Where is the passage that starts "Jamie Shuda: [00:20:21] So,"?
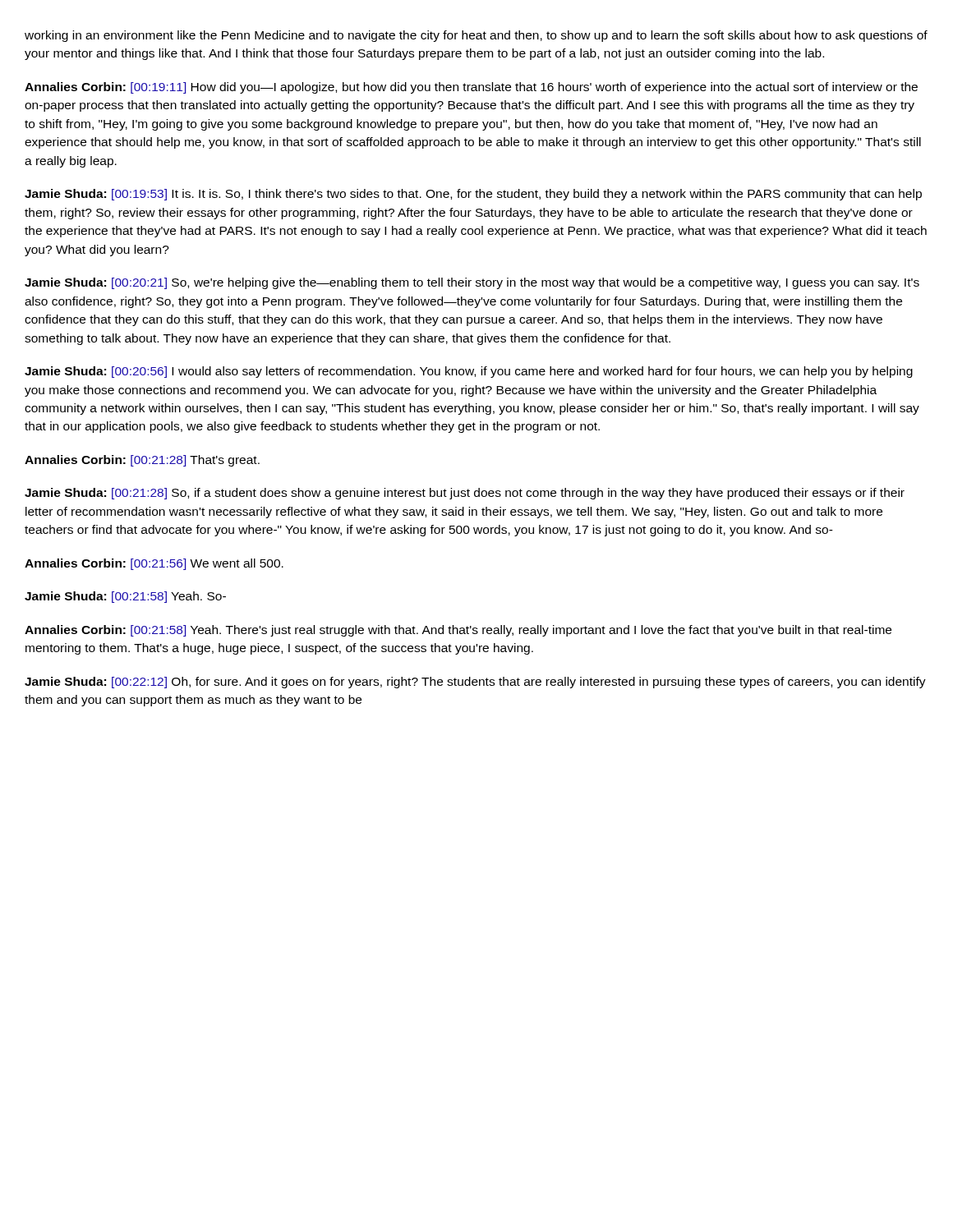 coord(472,310)
